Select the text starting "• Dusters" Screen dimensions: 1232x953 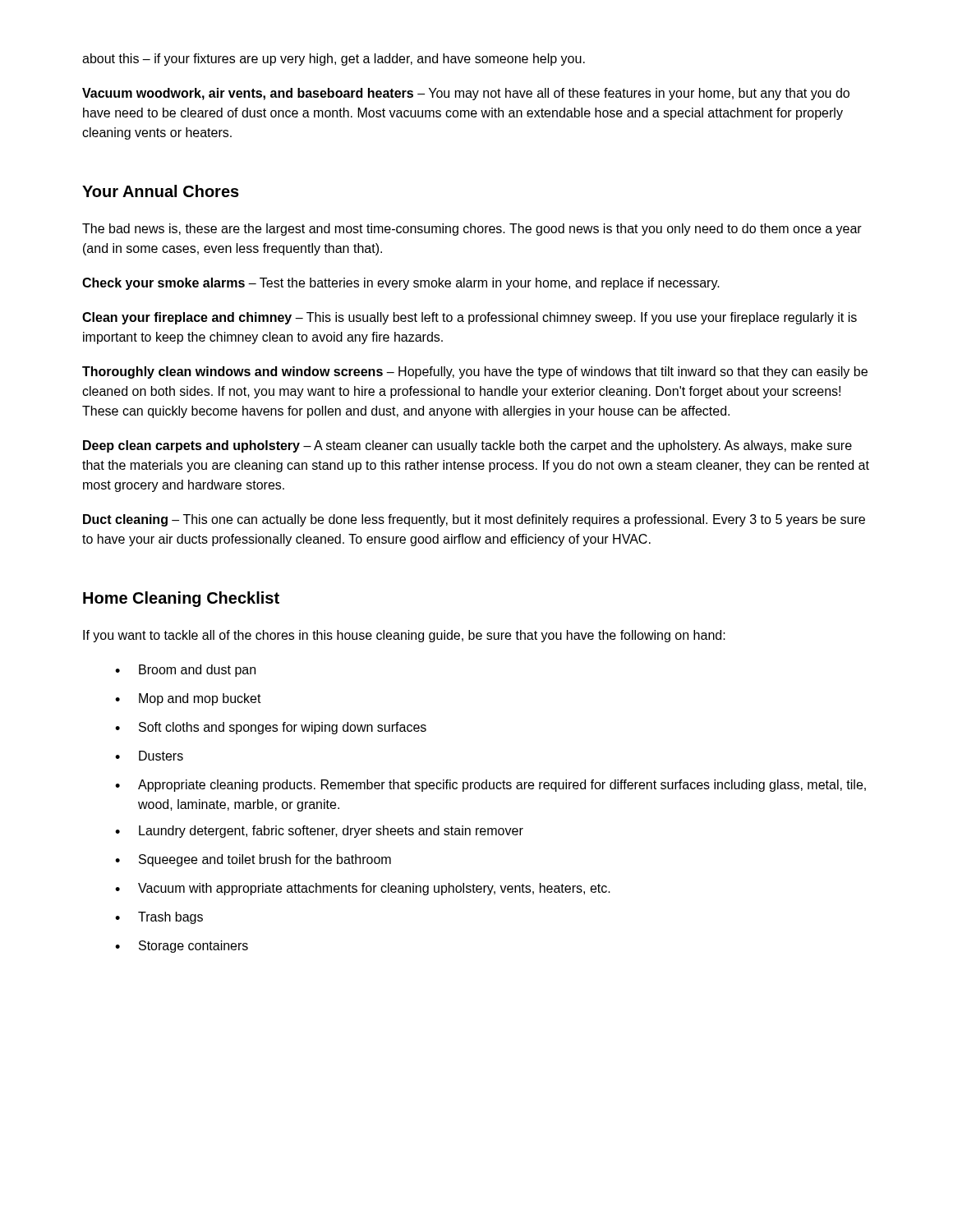point(149,756)
